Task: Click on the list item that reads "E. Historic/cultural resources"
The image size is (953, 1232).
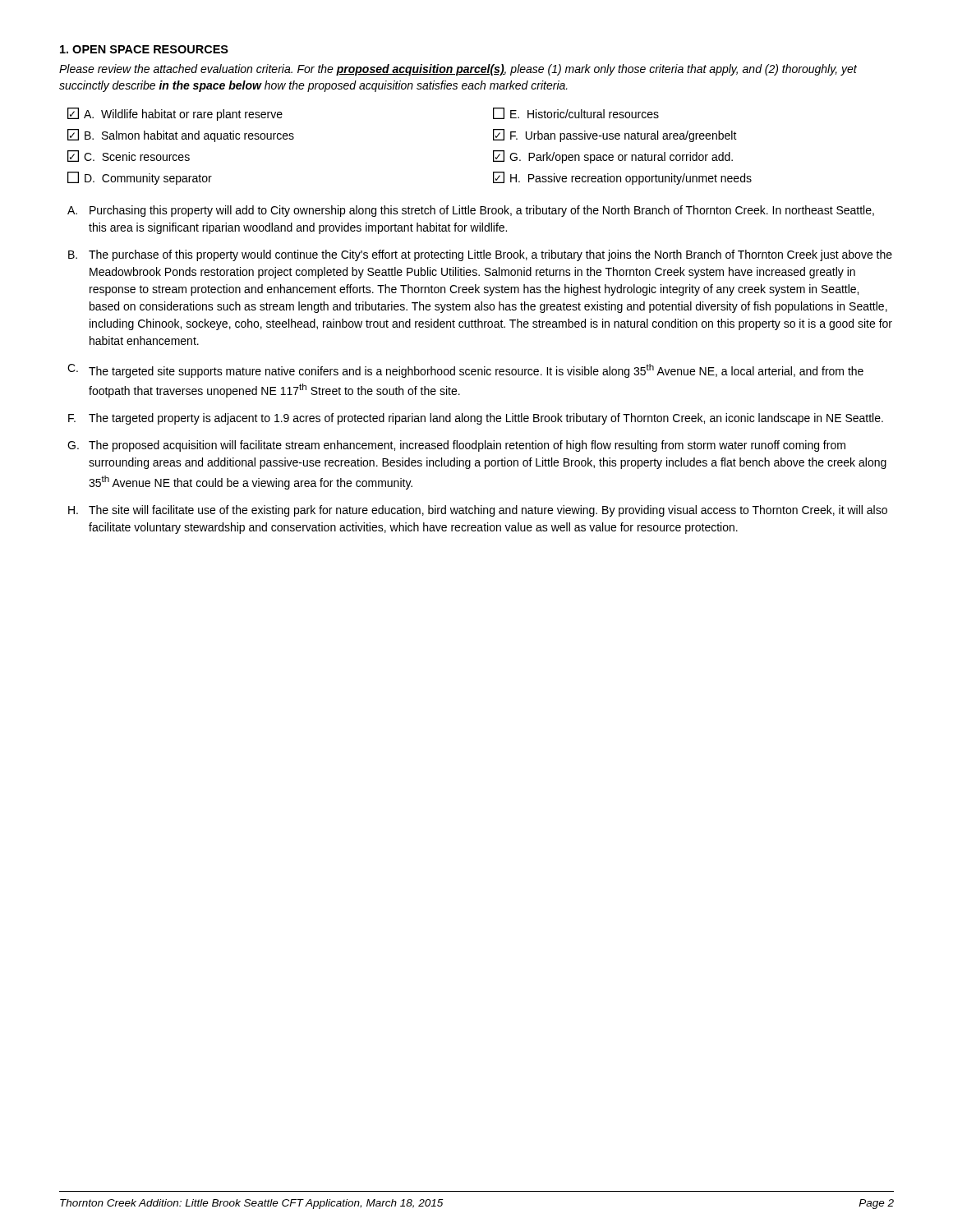Action: coord(576,114)
